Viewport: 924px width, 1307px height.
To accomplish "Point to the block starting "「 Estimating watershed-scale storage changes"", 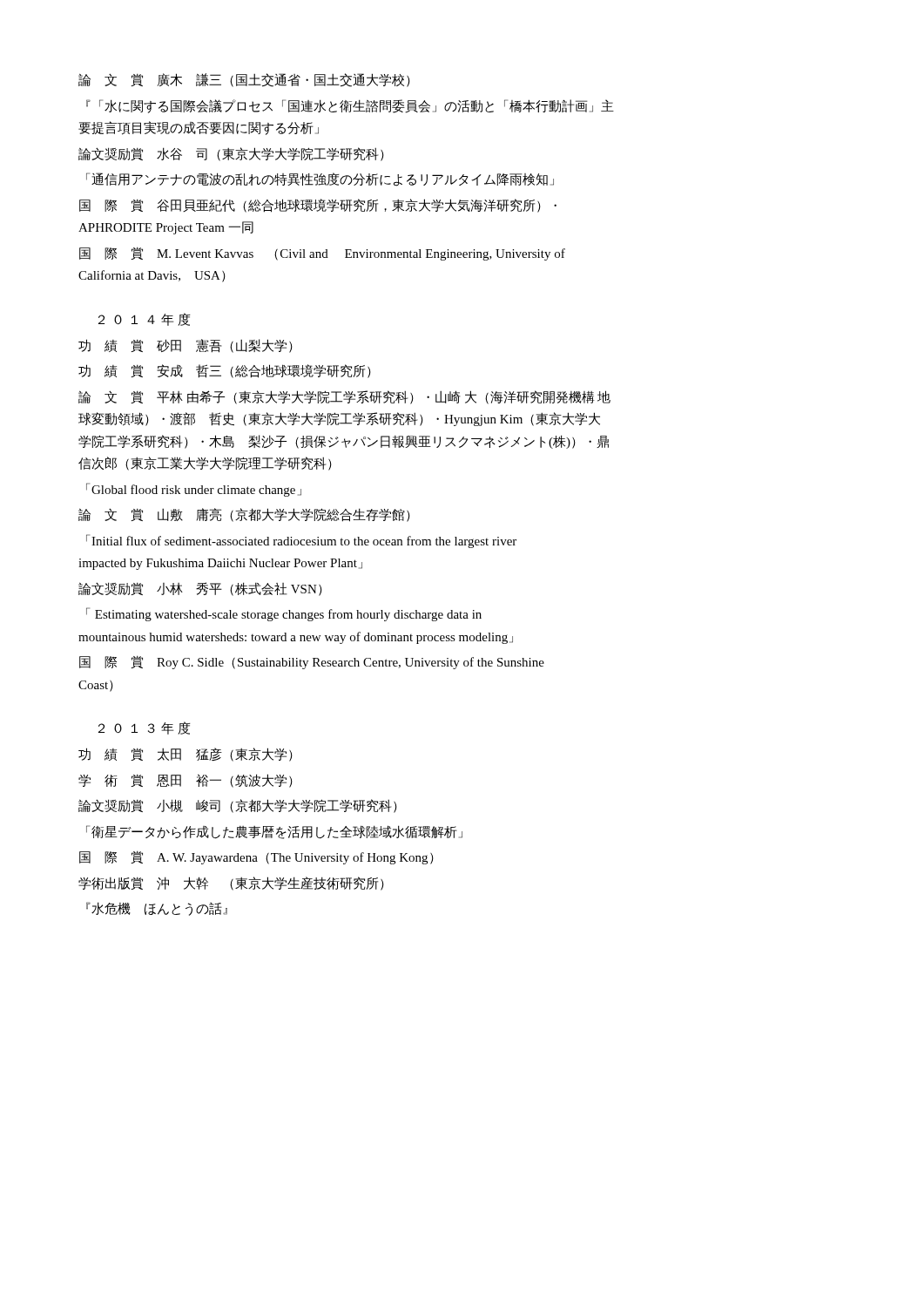I will coord(300,625).
